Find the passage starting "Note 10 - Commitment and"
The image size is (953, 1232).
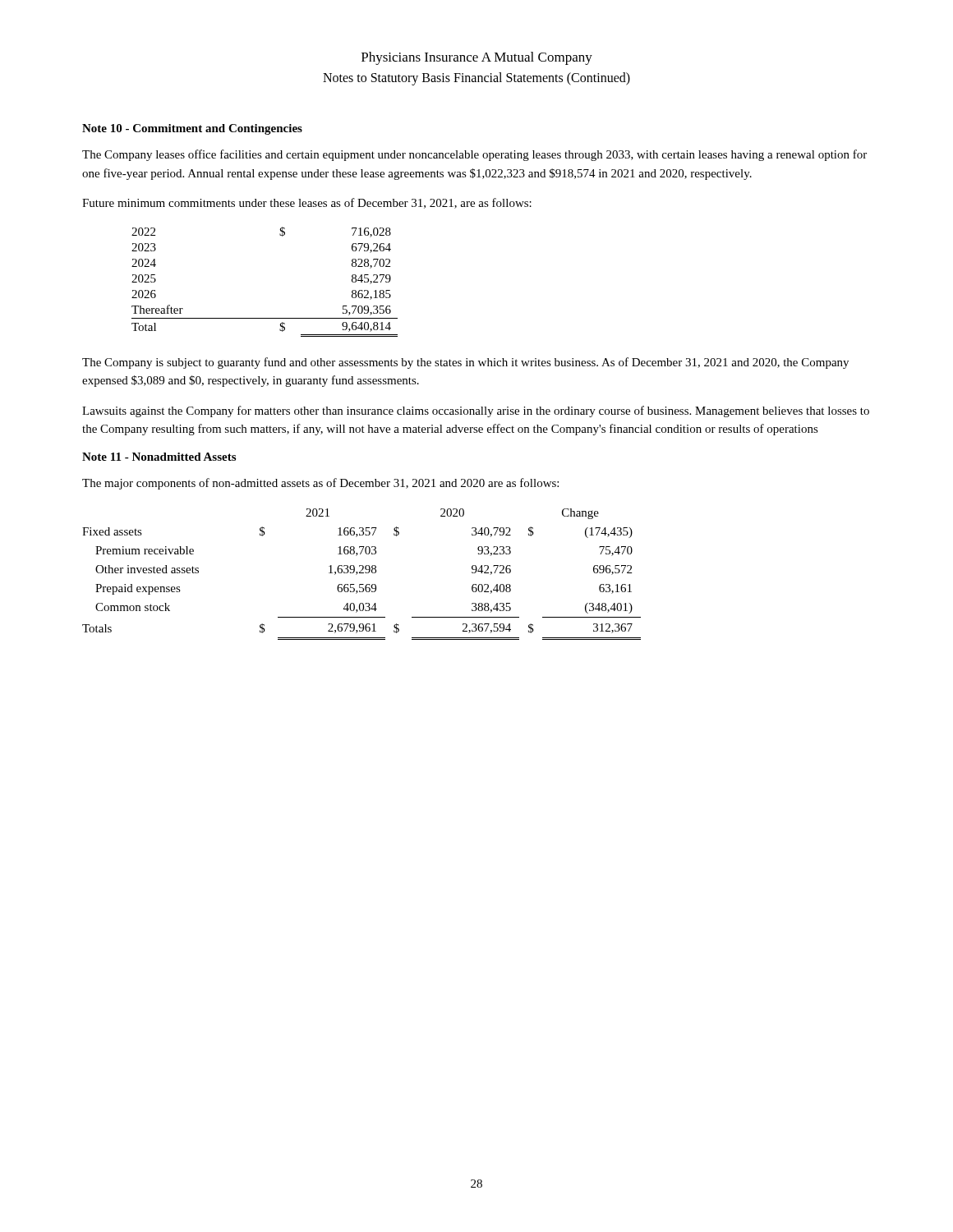(192, 128)
